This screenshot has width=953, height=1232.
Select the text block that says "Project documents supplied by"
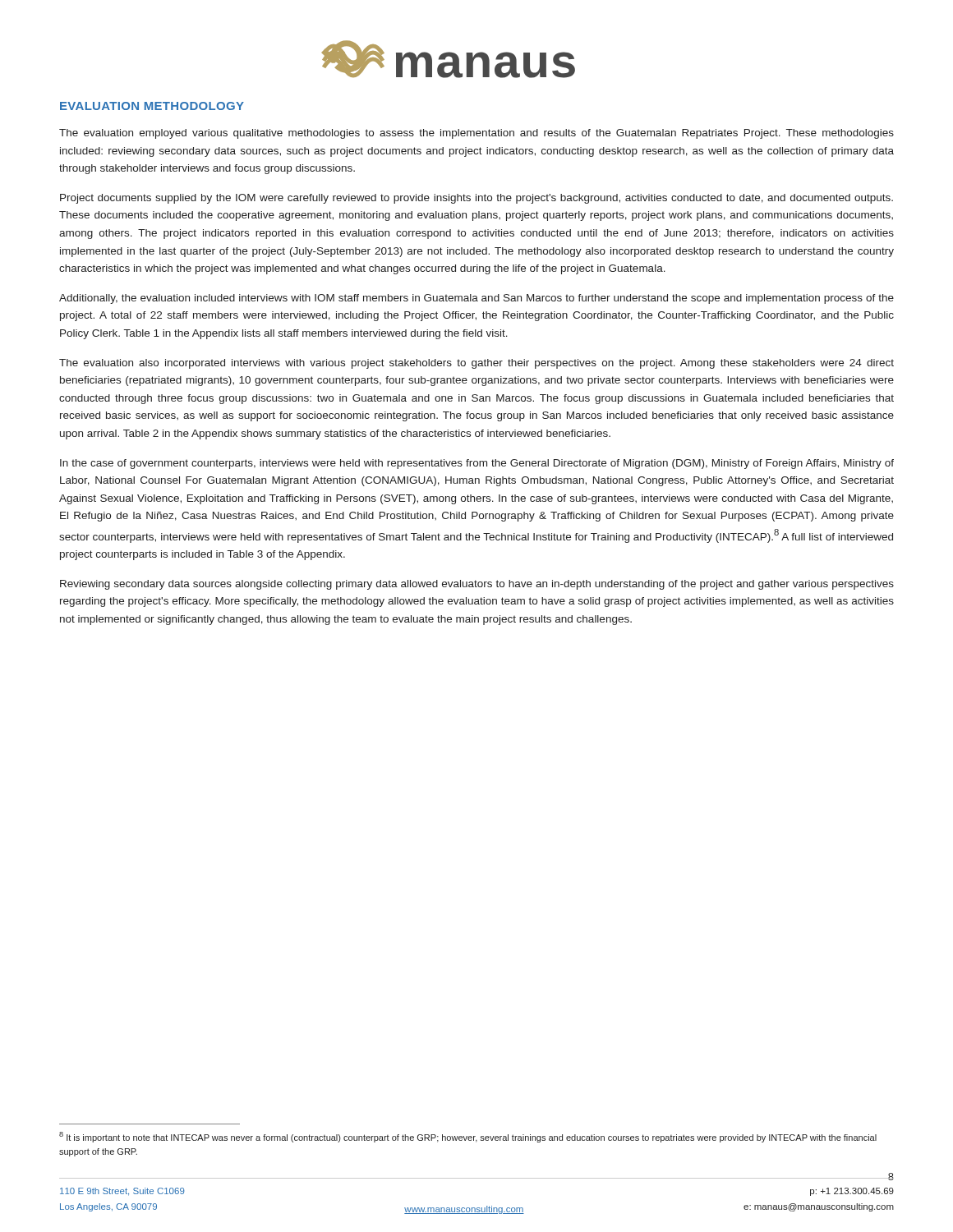[476, 233]
